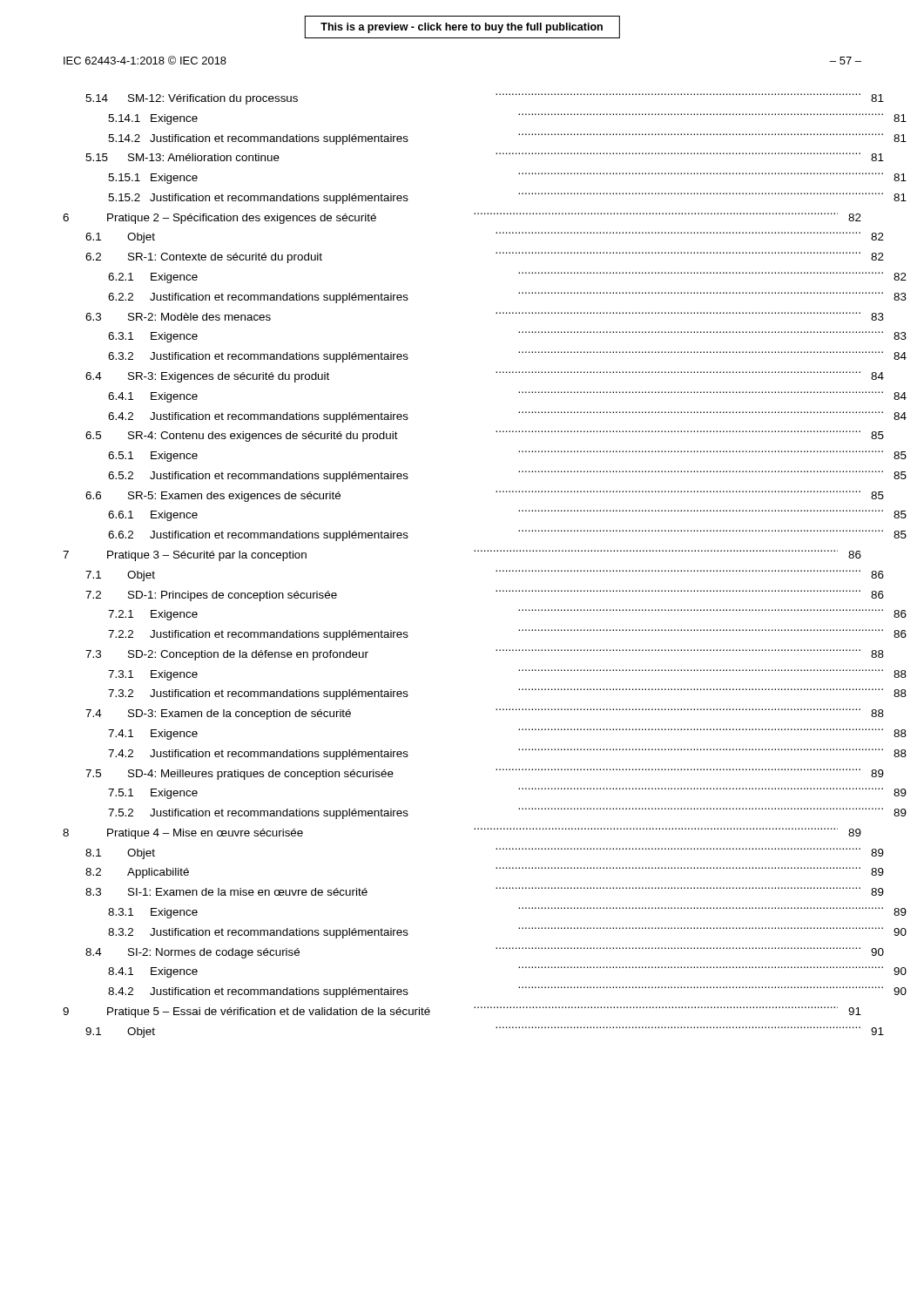Viewport: 924px width, 1307px height.
Task: Find the list item containing "6.6.1 Exigence 85"
Action: click(x=120, y=515)
